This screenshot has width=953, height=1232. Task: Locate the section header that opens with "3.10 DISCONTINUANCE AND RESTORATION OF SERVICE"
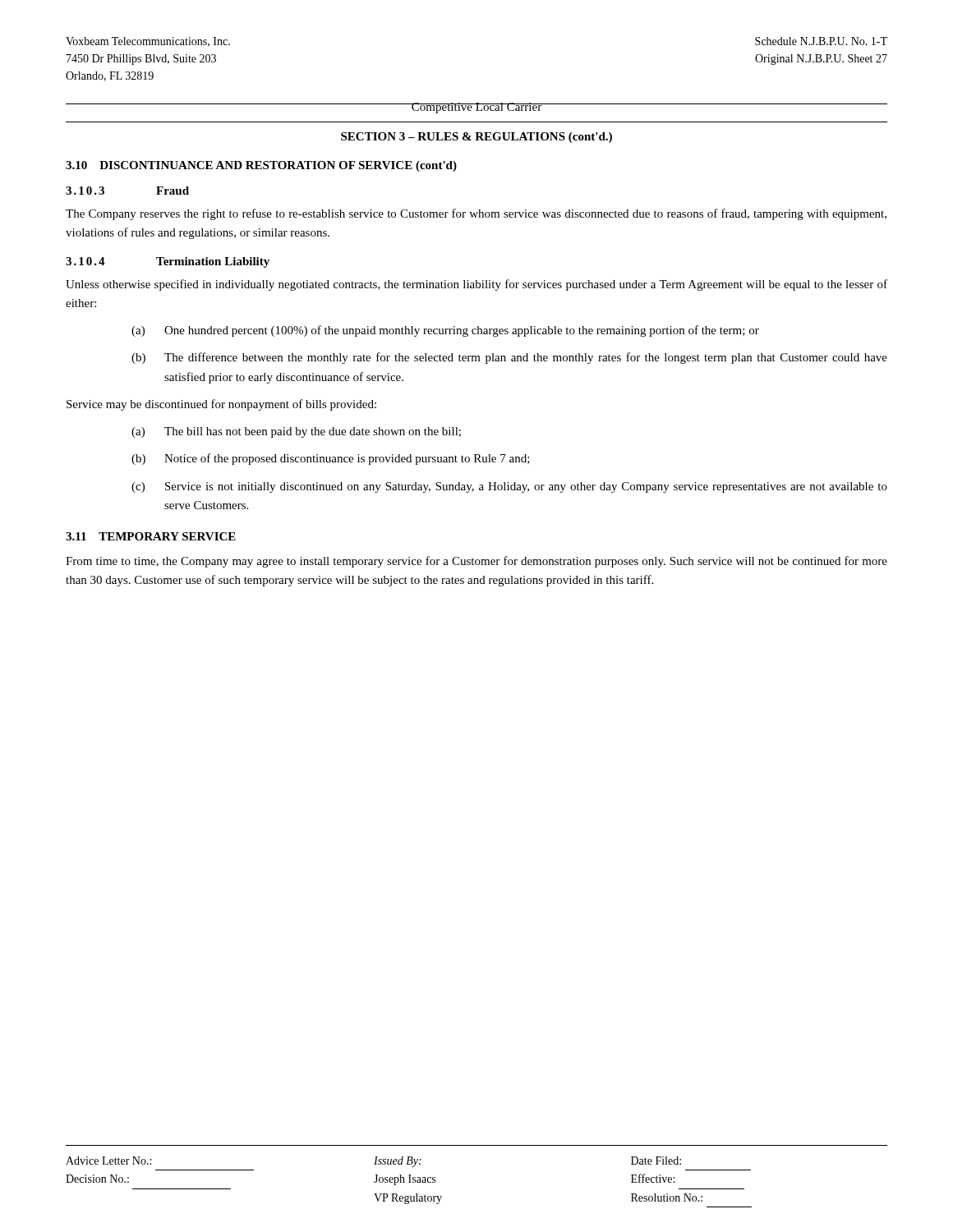coord(261,165)
